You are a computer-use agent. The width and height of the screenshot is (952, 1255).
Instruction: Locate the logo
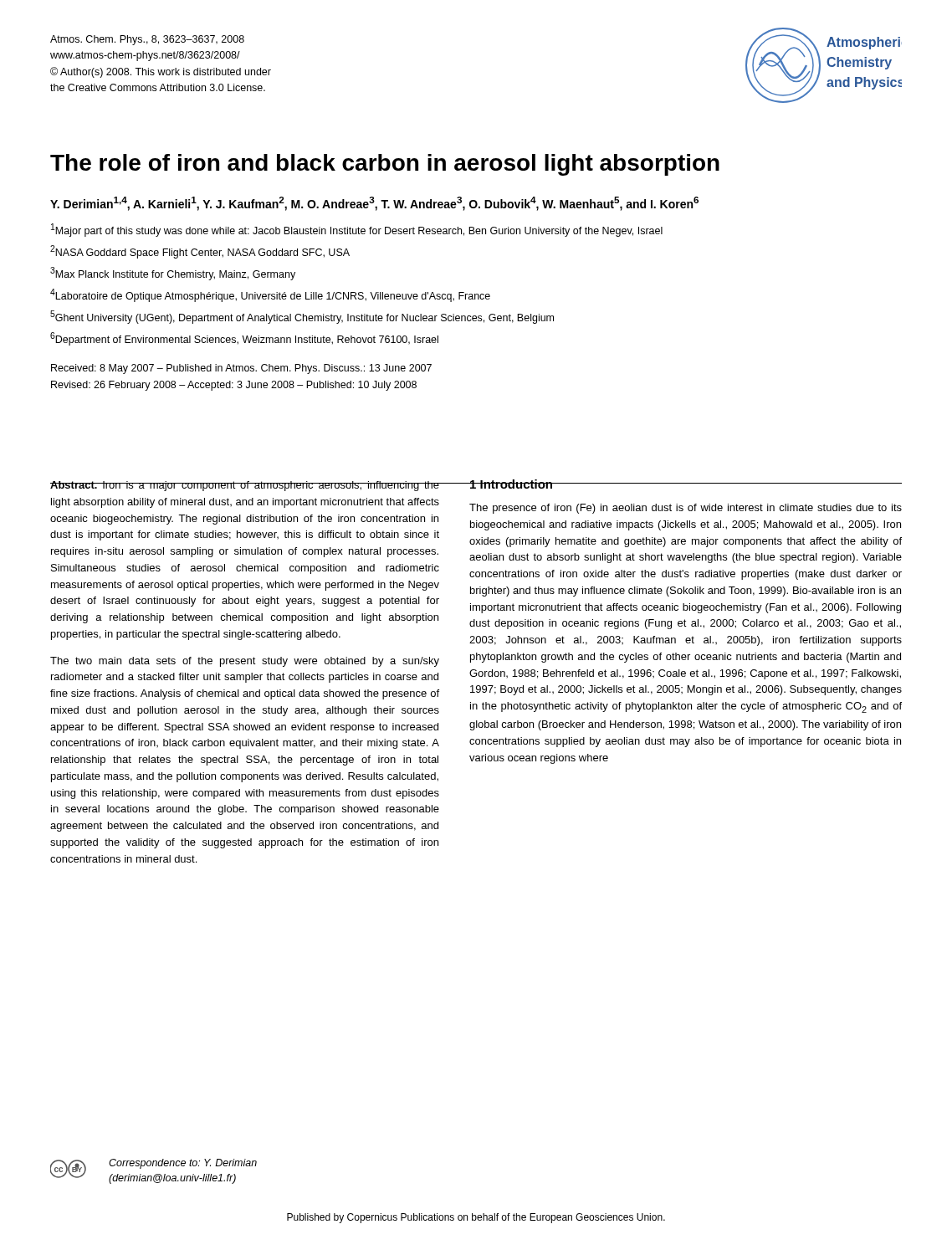pos(822,69)
